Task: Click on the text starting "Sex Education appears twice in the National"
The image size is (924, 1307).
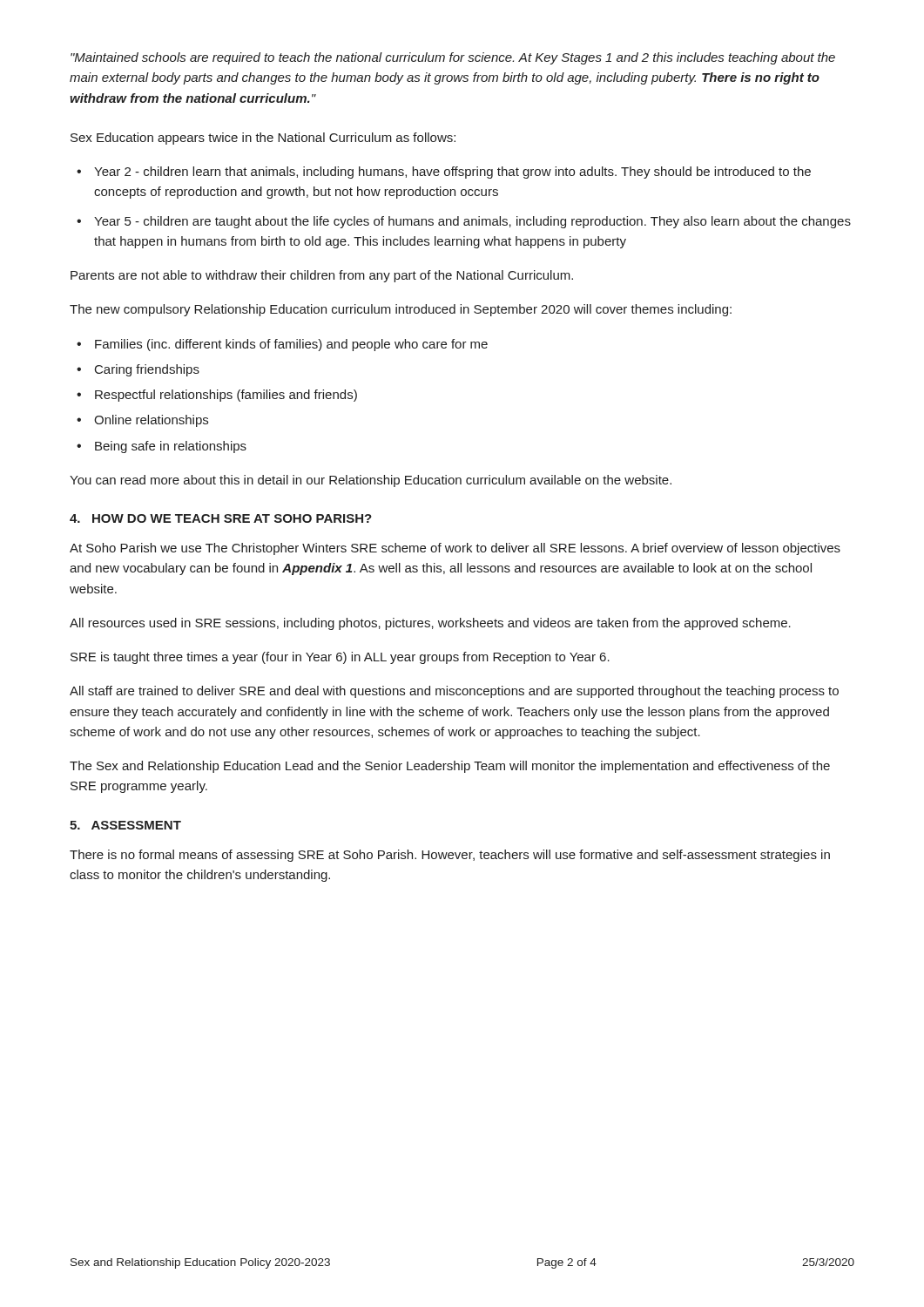Action: (263, 137)
